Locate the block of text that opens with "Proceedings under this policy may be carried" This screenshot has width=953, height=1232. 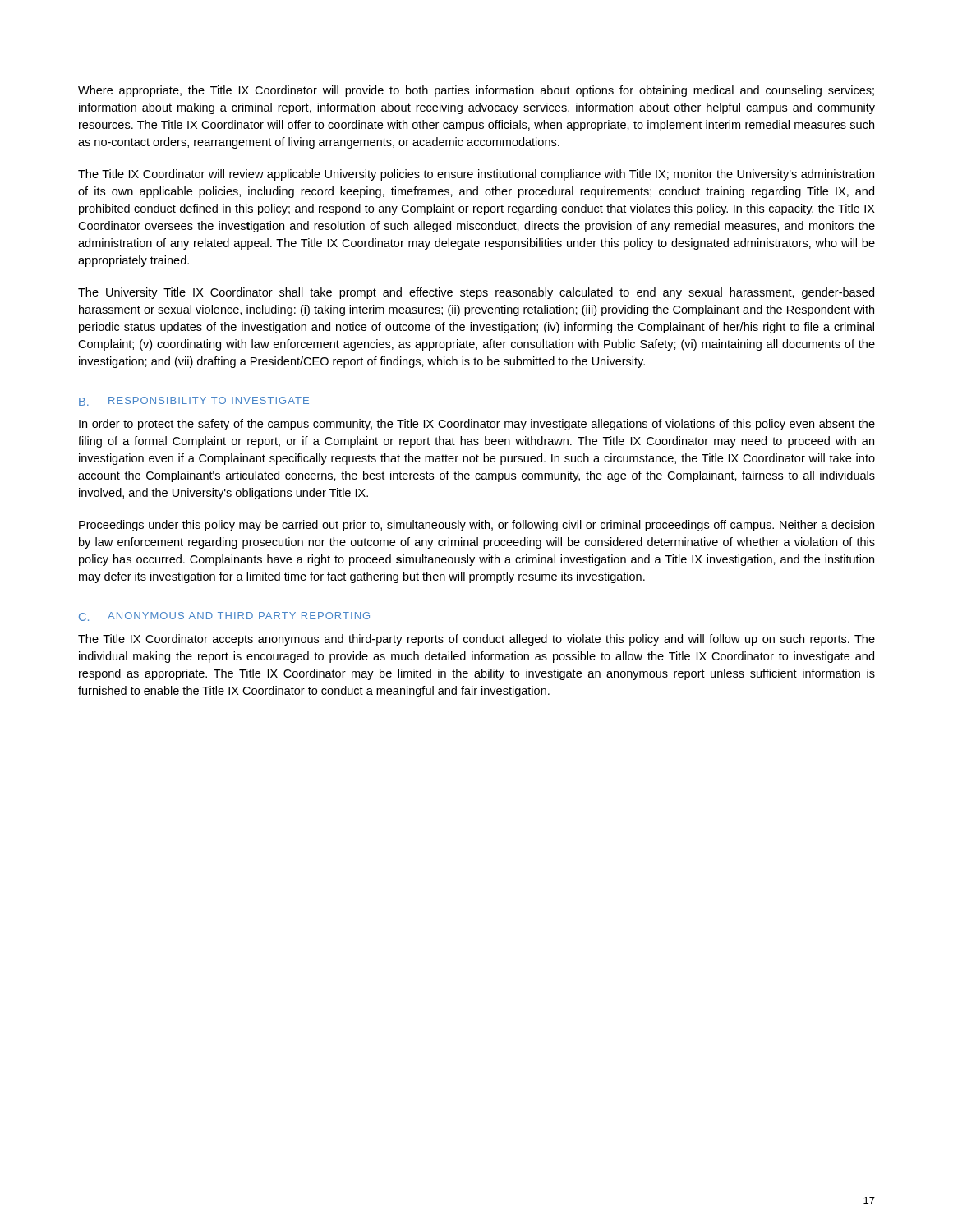pyautogui.click(x=476, y=551)
